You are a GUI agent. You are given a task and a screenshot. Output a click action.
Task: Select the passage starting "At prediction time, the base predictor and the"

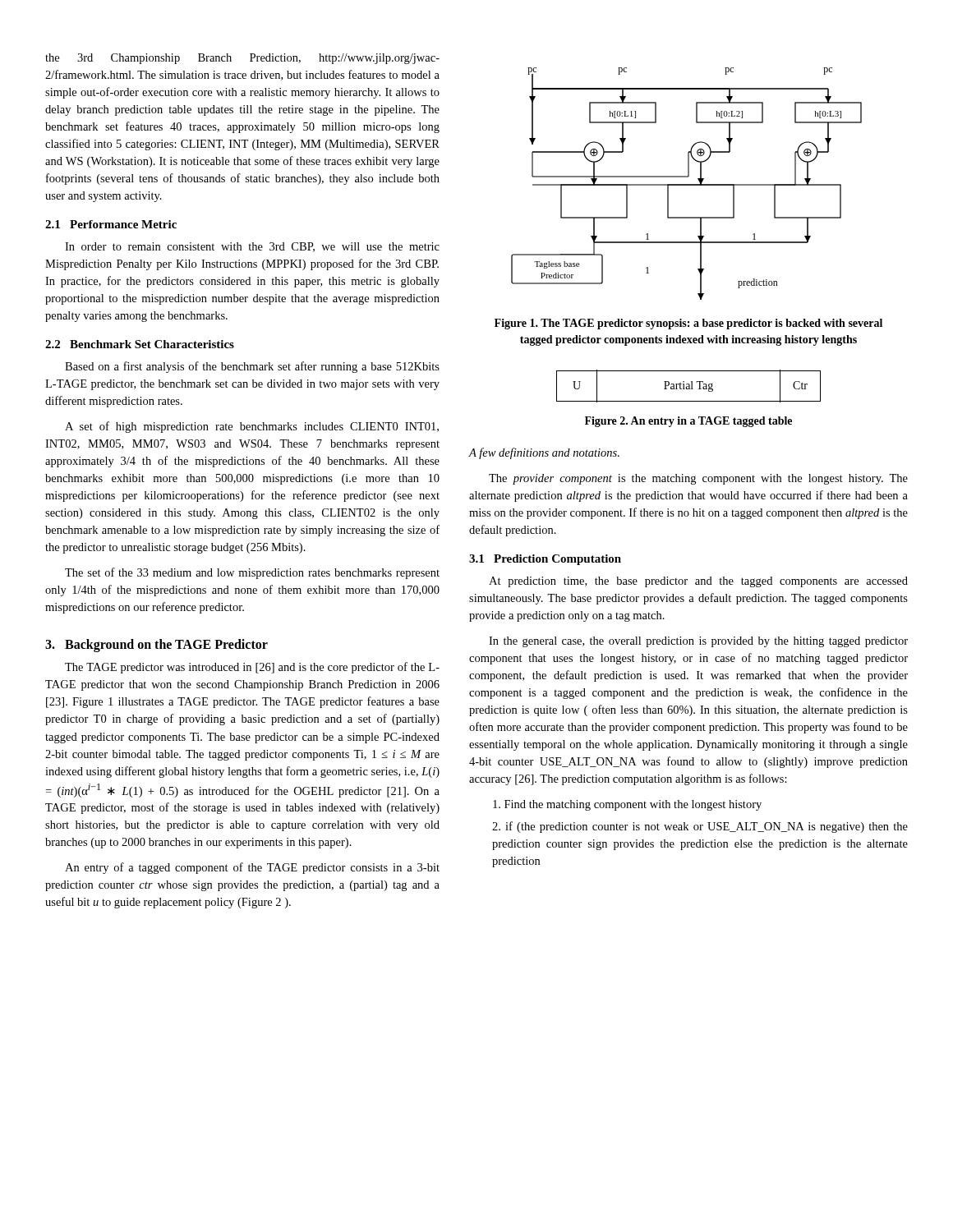688,680
